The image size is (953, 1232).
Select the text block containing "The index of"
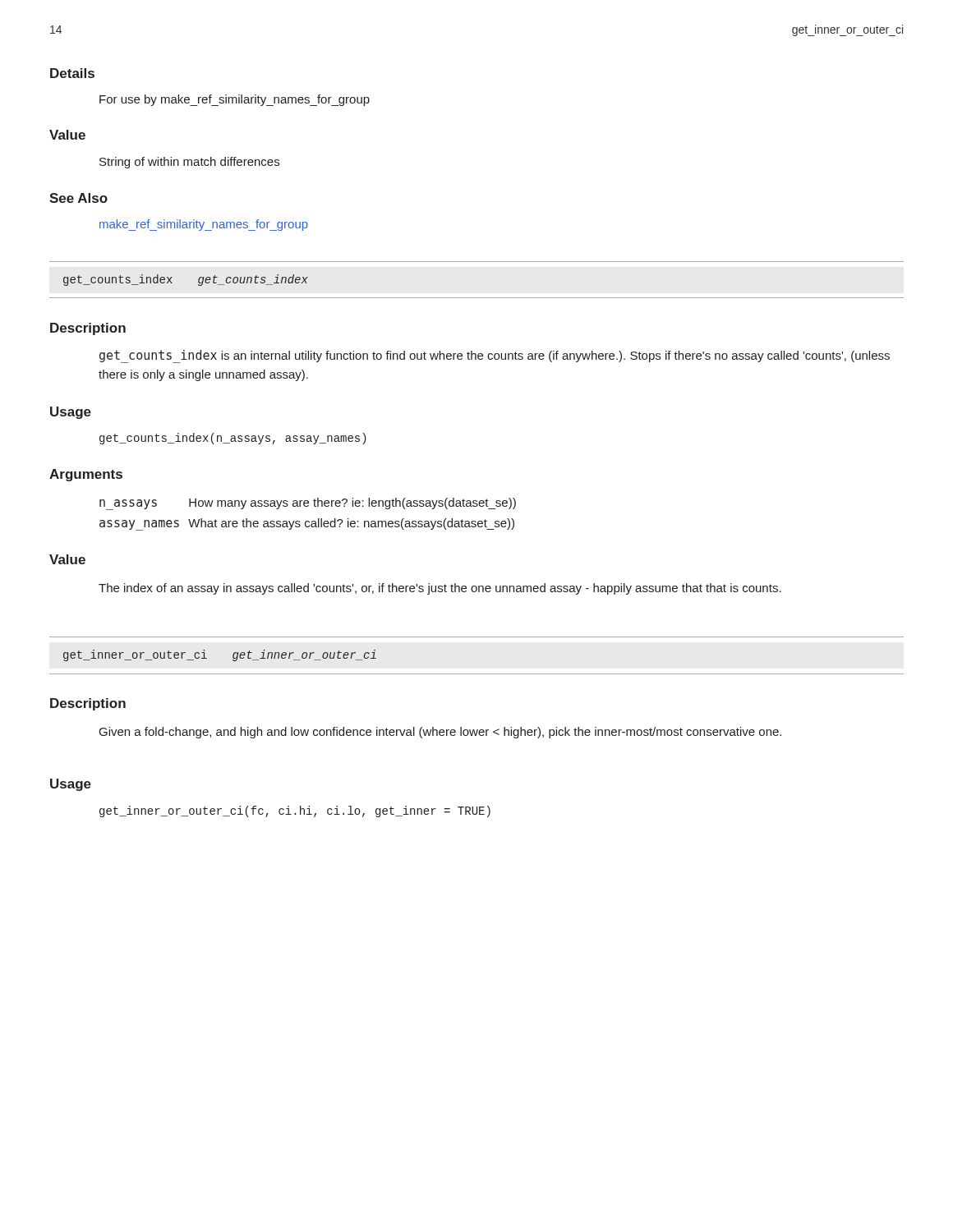(440, 588)
